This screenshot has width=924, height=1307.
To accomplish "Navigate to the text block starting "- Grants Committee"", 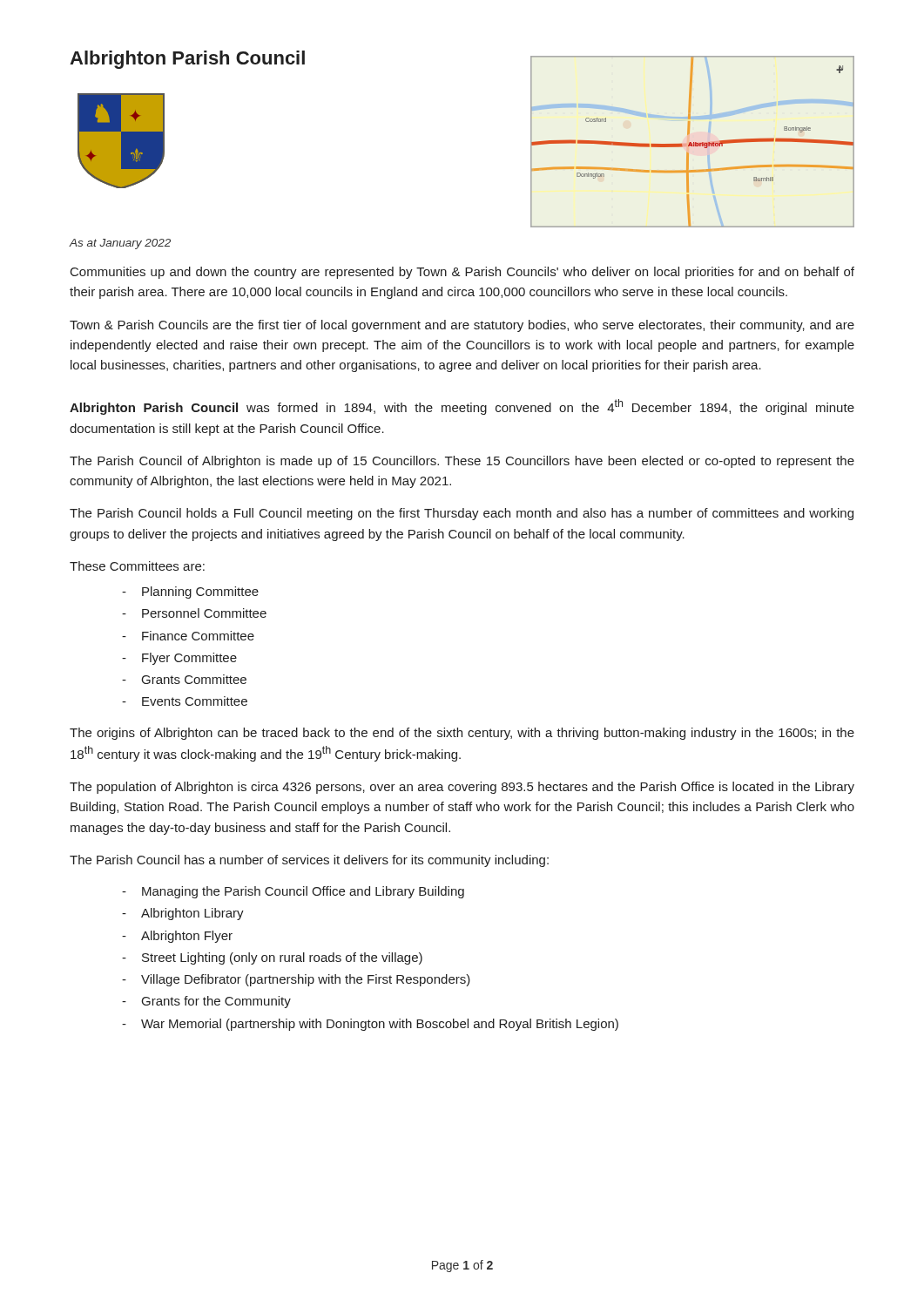I will tap(184, 679).
